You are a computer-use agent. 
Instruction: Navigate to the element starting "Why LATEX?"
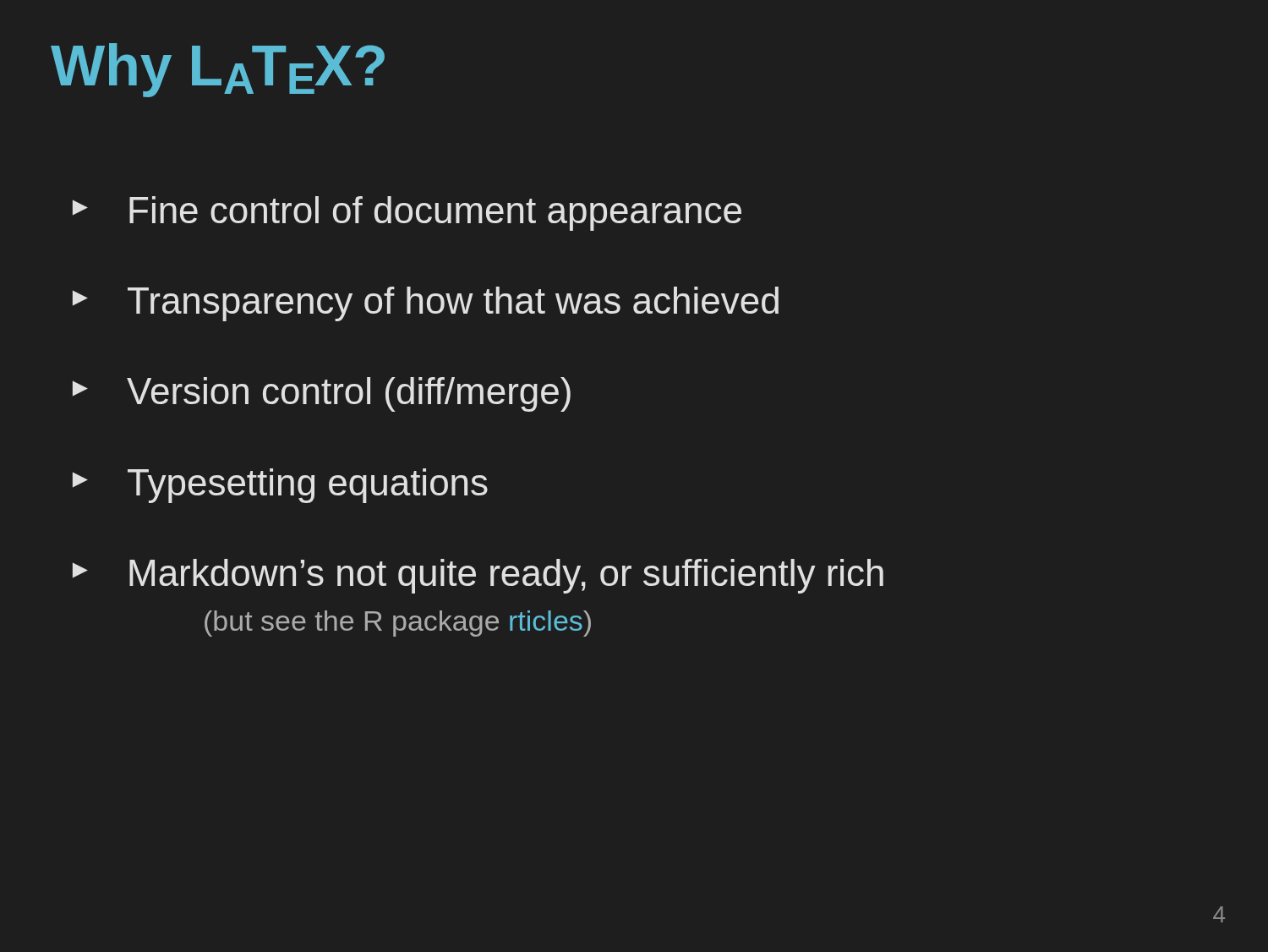[x=219, y=65]
